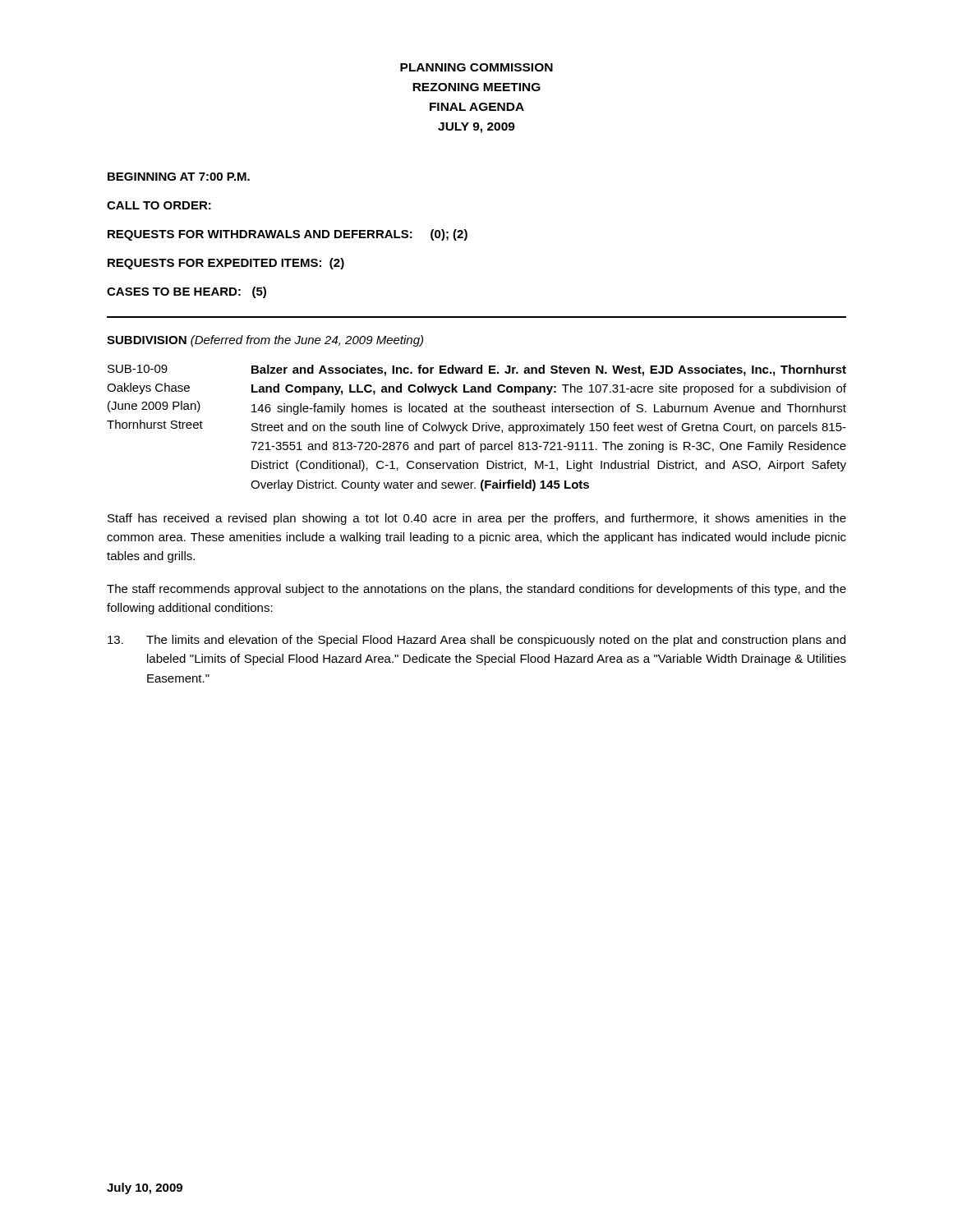Select the section header that says "REQUESTS FOR WITHDRAWALS AND DEFERRALS: (0);"
Image resolution: width=953 pixels, height=1232 pixels.
(x=287, y=234)
